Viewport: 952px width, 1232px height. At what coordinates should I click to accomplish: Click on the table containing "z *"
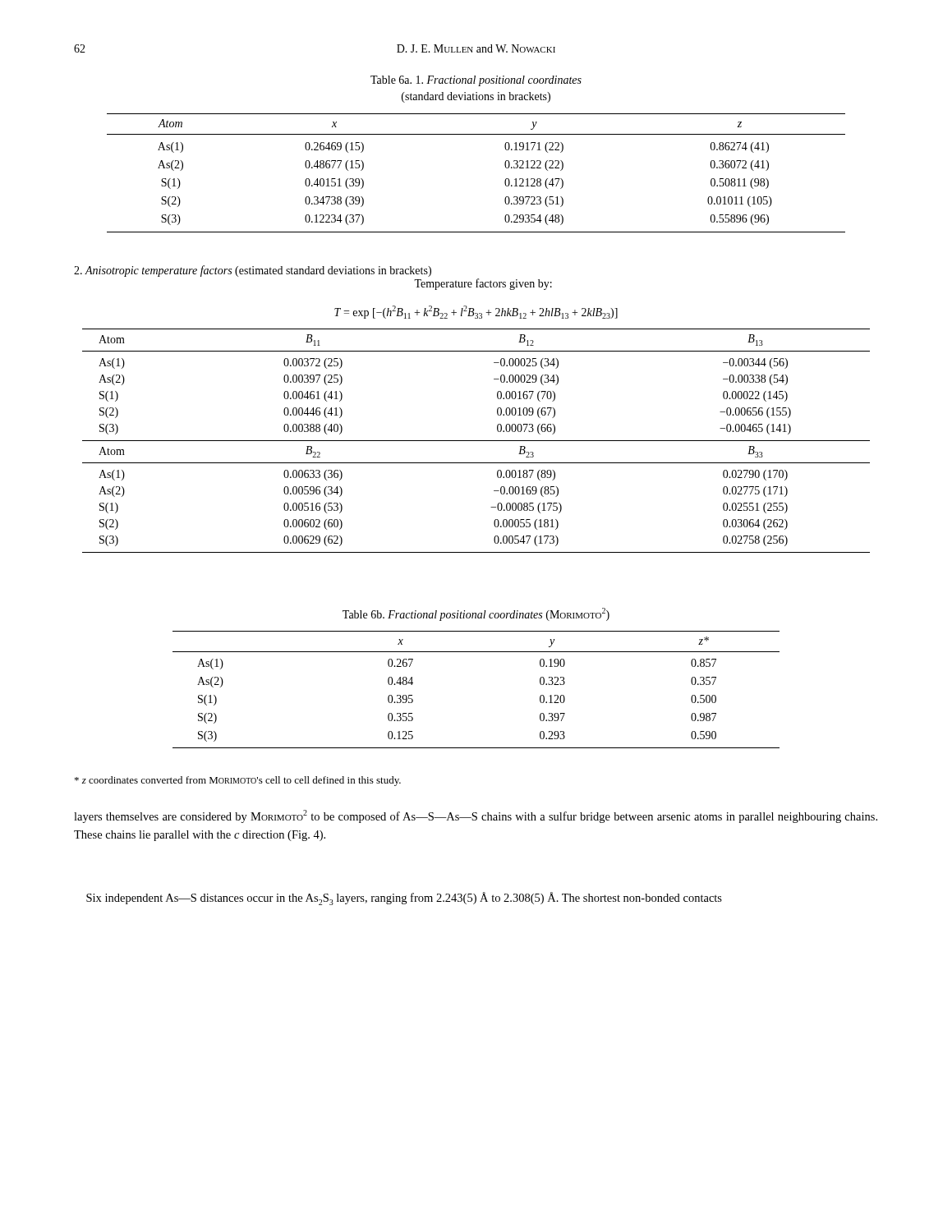(x=476, y=689)
